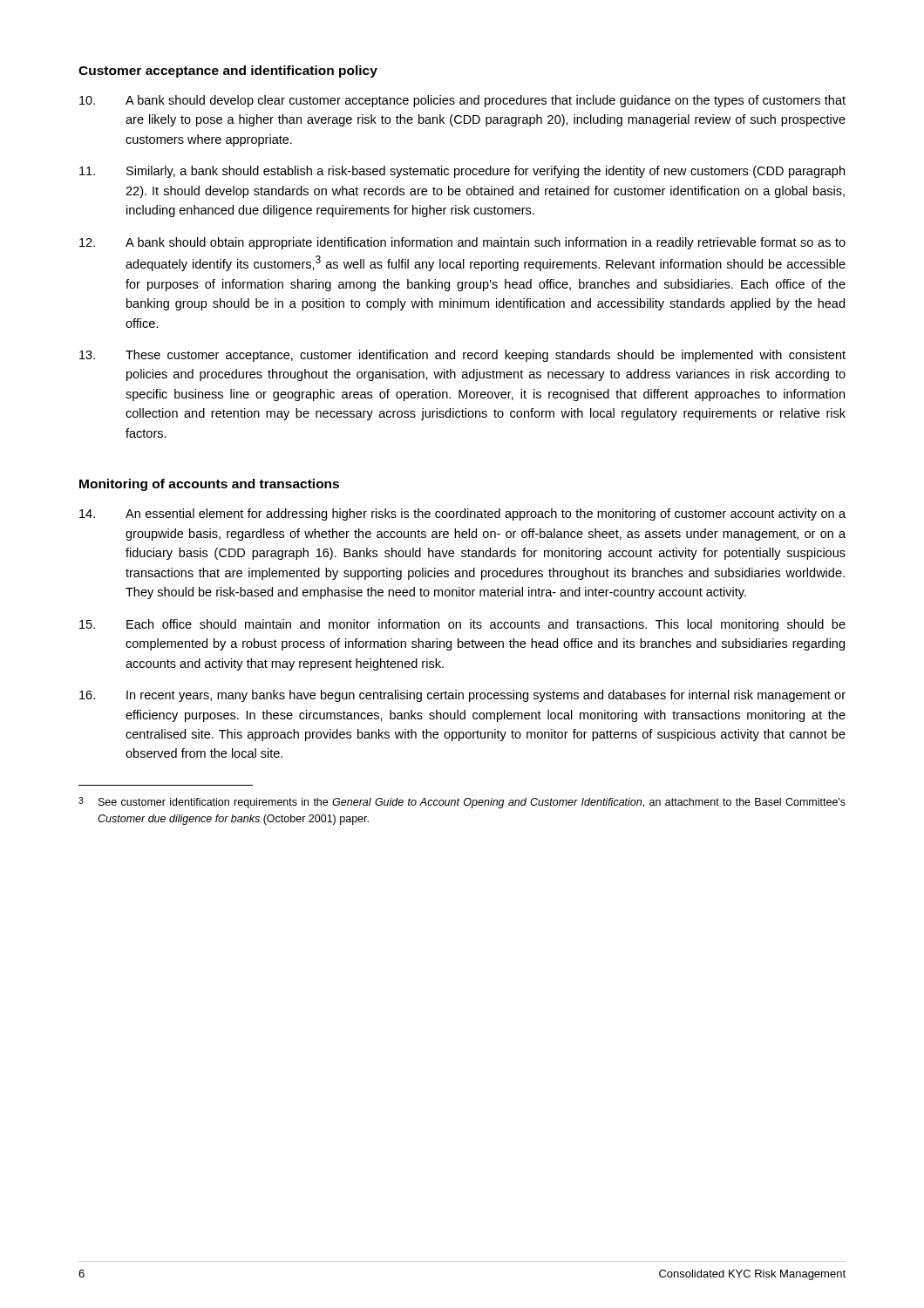Find the text block with the text "A bank should obtain appropriate identification"

pyautogui.click(x=462, y=283)
